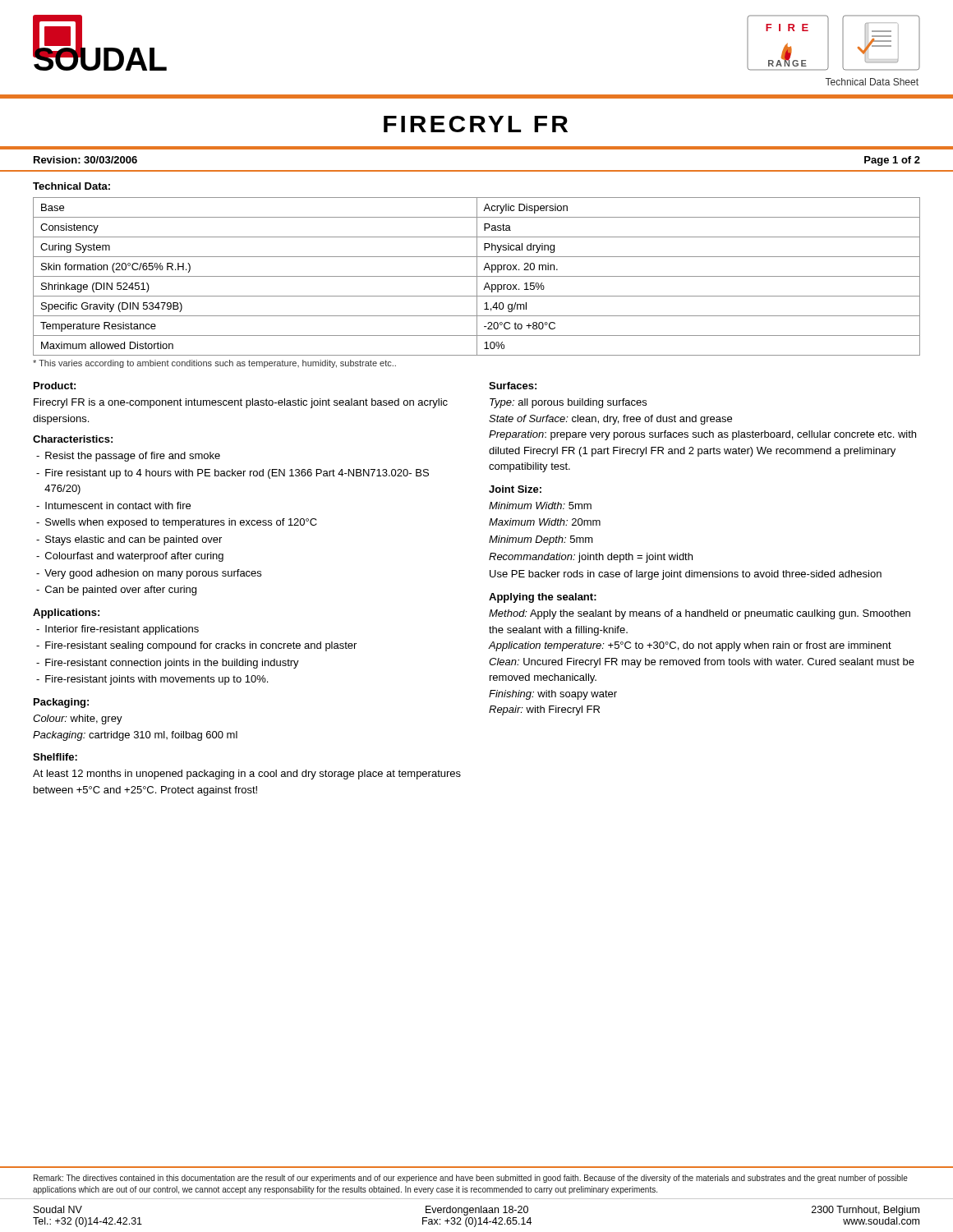
Task: Find the list item with the text "-Fire-resistant connection joints in"
Action: tap(167, 662)
